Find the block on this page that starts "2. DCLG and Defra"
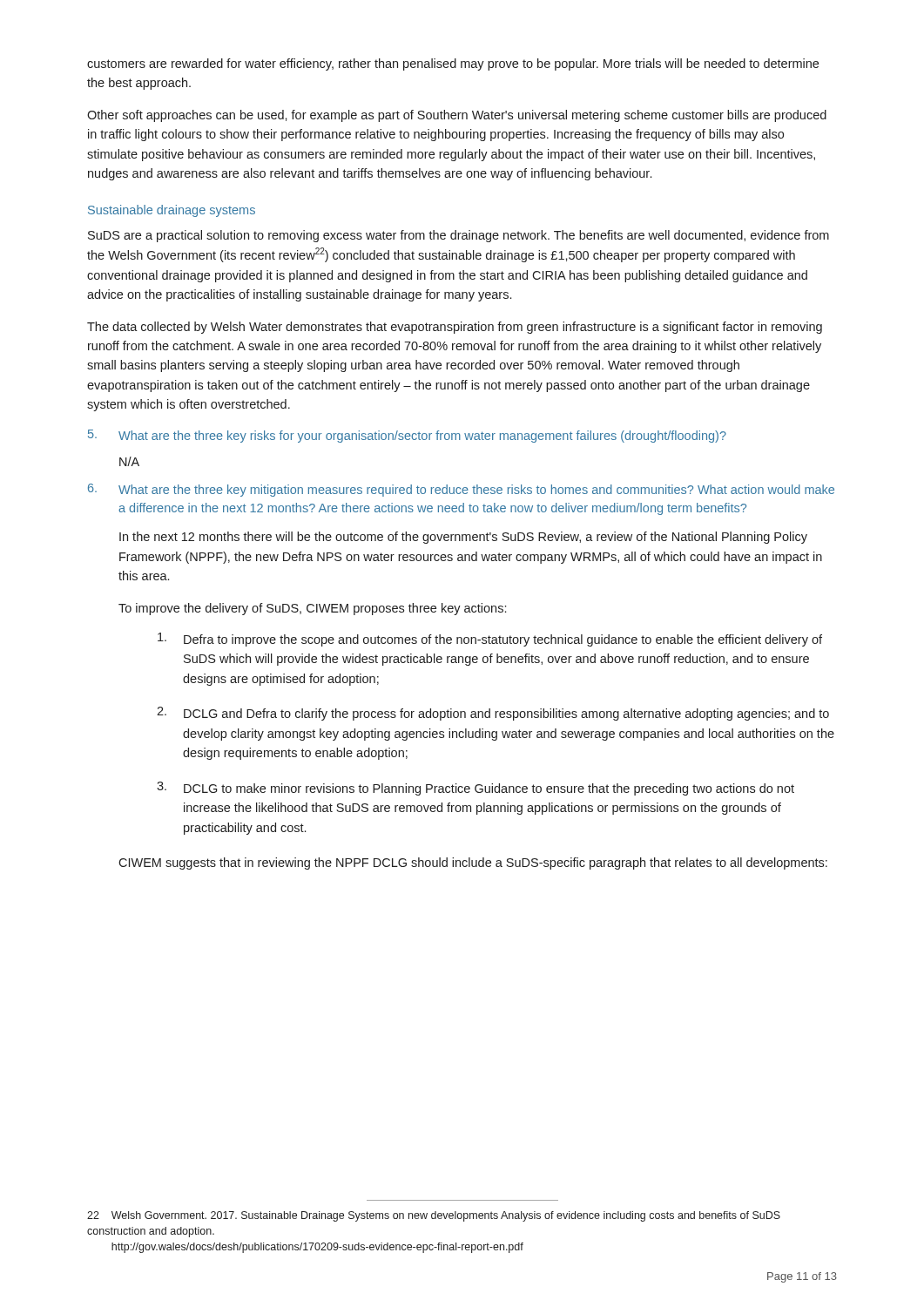This screenshot has width=924, height=1307. [x=497, y=734]
